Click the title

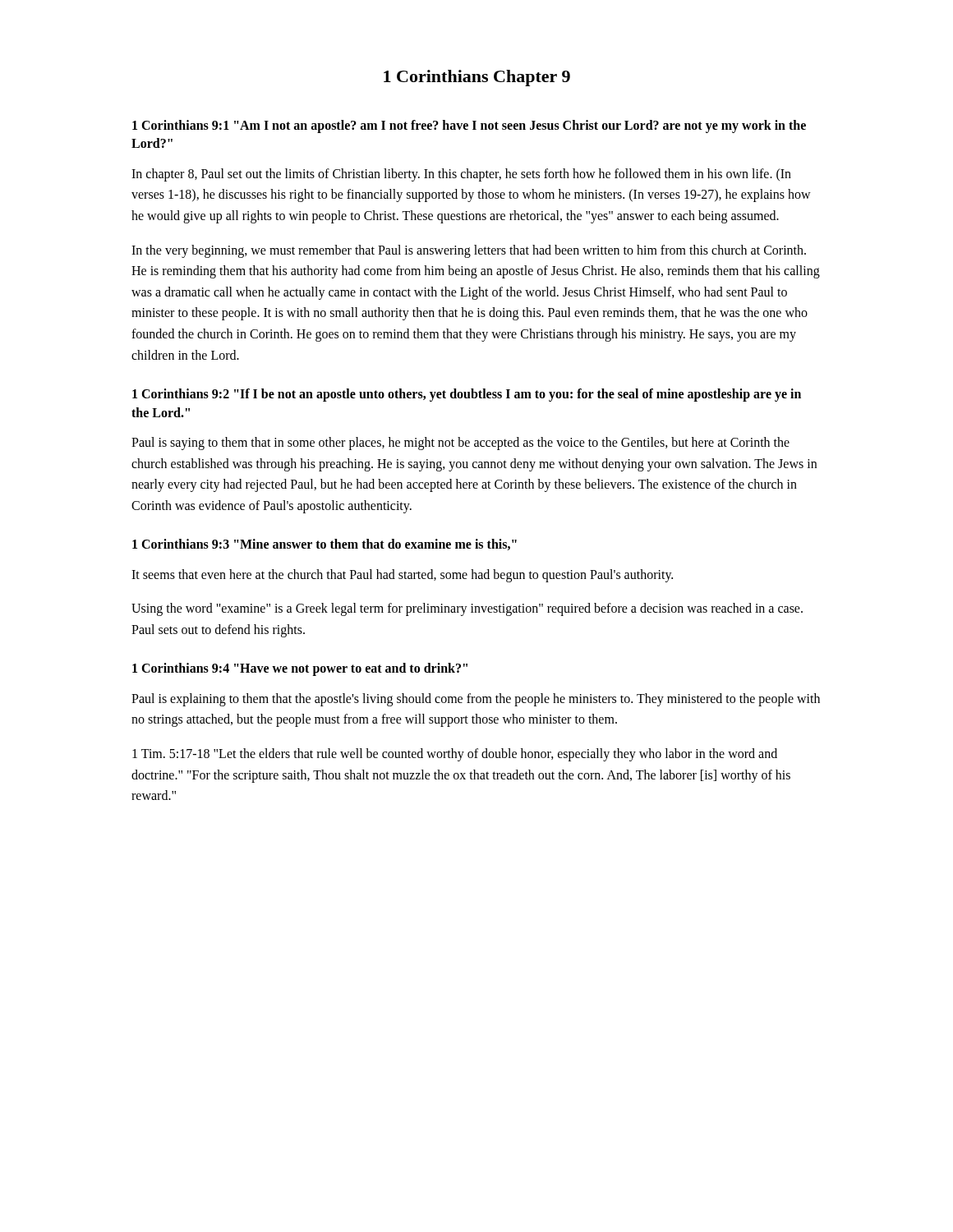pos(476,76)
